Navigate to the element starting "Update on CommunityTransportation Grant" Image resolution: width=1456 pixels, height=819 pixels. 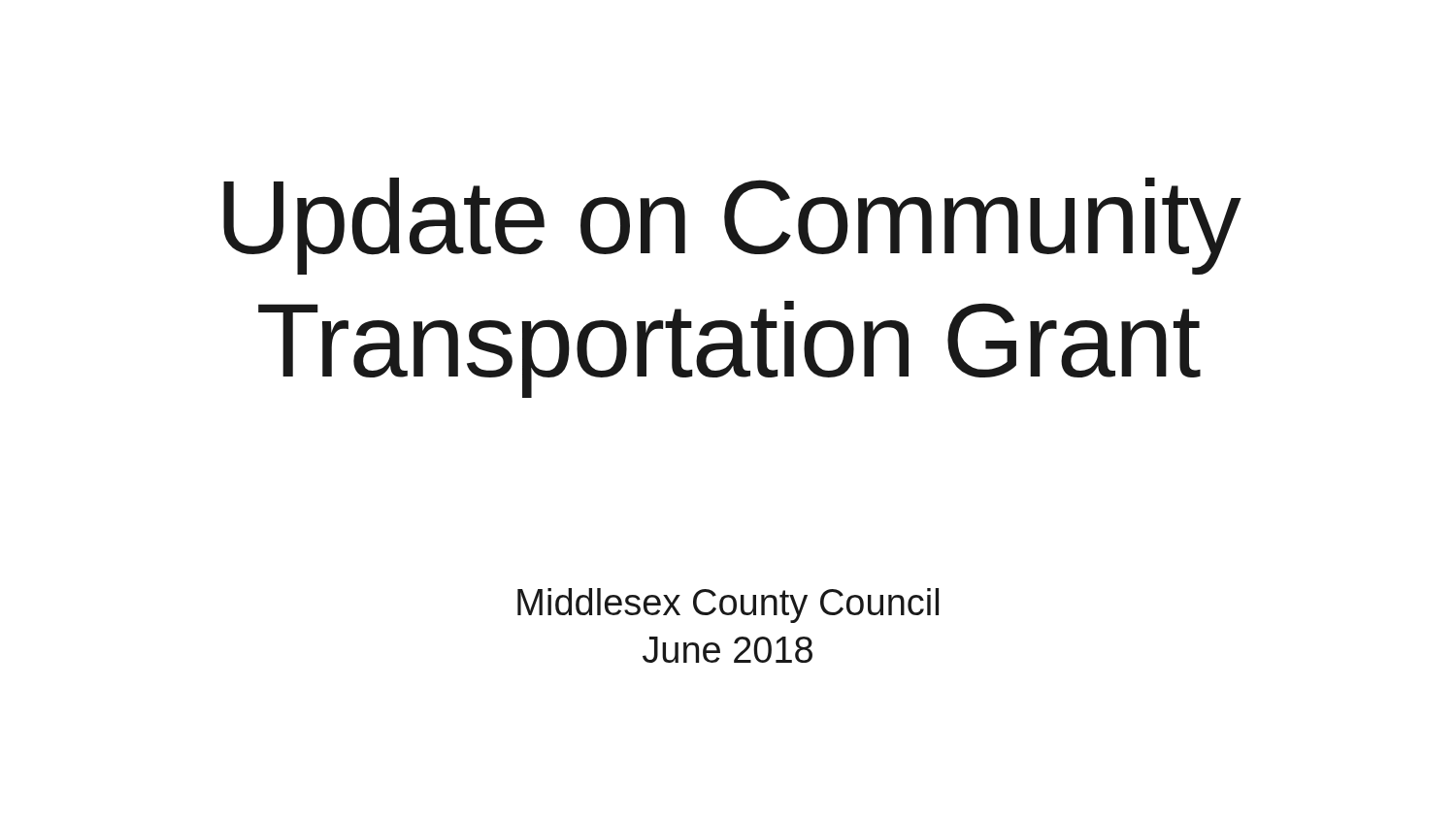[728, 279]
